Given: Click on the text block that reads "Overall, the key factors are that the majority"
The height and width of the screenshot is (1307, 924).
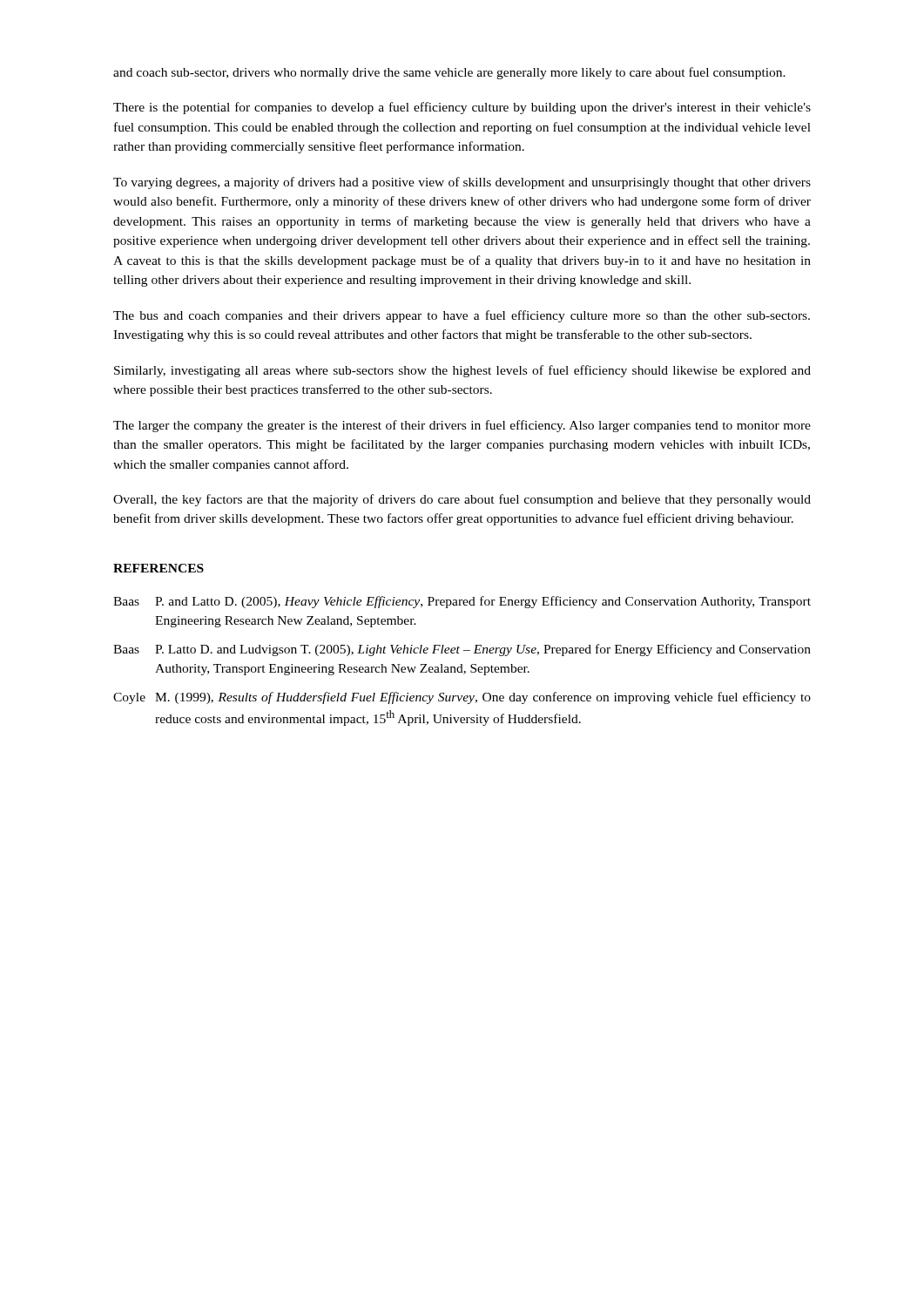Looking at the screenshot, I should [462, 509].
